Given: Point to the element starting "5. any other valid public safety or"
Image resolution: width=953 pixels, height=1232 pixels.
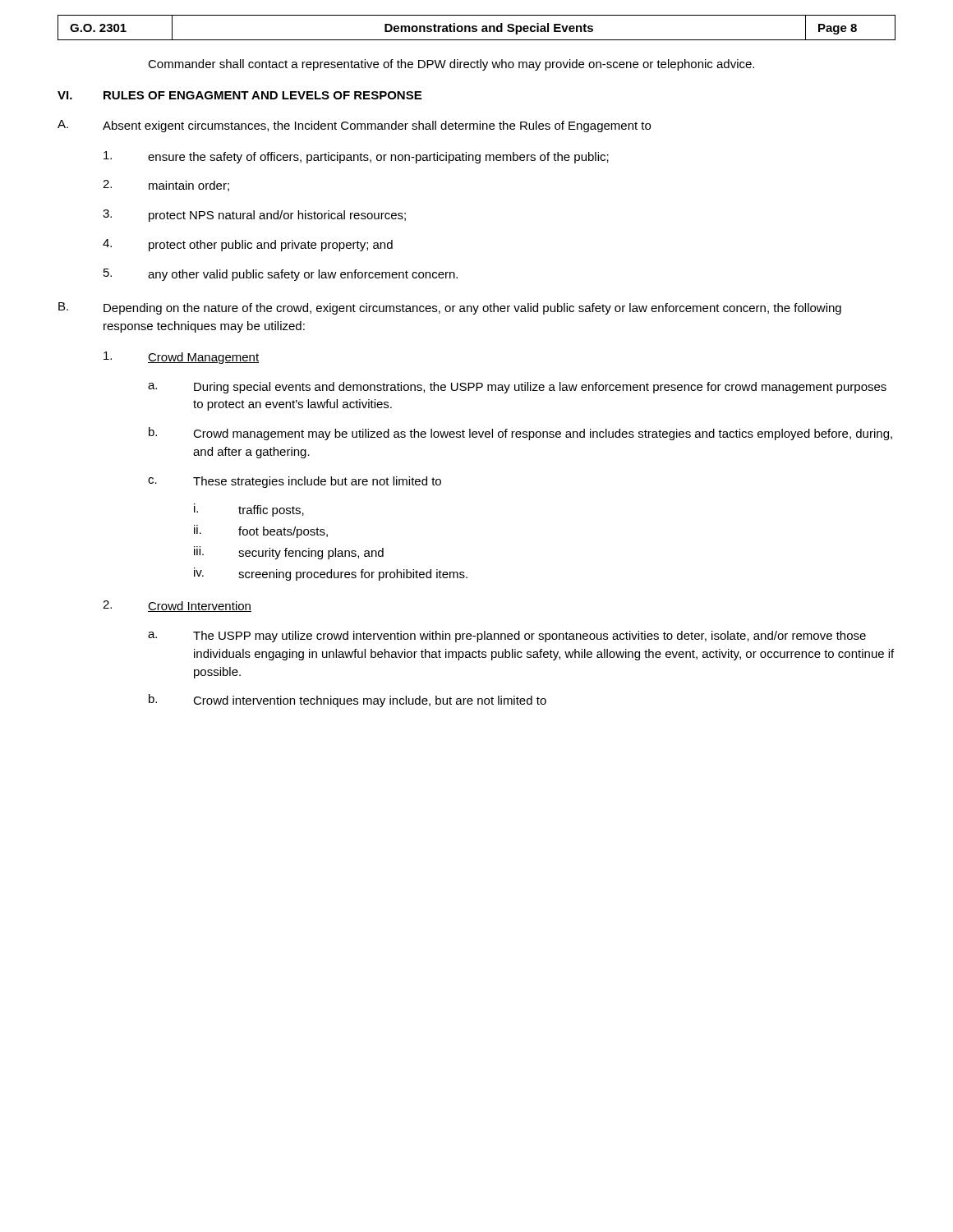Looking at the screenshot, I should tap(281, 275).
